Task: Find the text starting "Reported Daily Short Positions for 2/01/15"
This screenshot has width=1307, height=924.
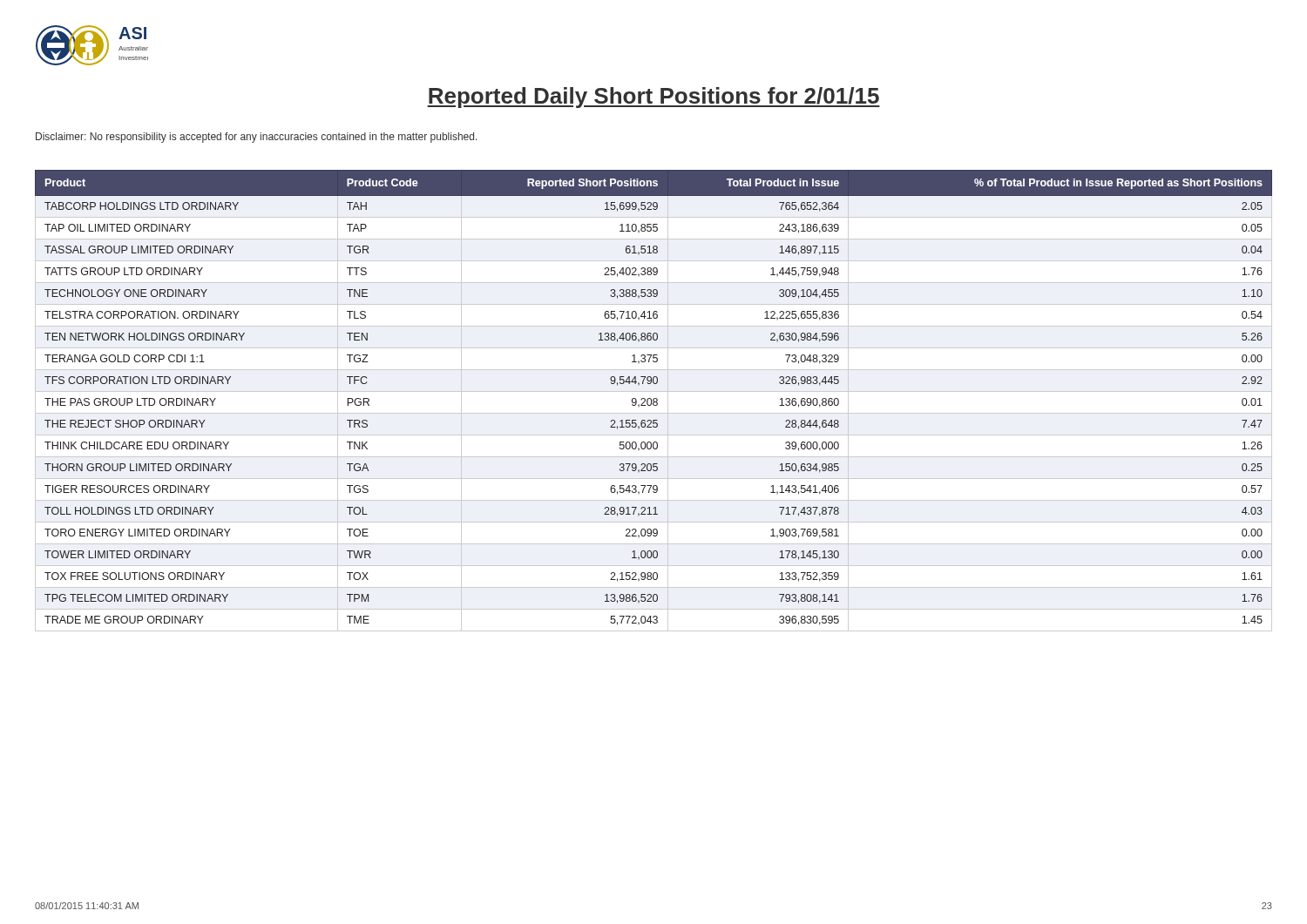Action: (654, 96)
